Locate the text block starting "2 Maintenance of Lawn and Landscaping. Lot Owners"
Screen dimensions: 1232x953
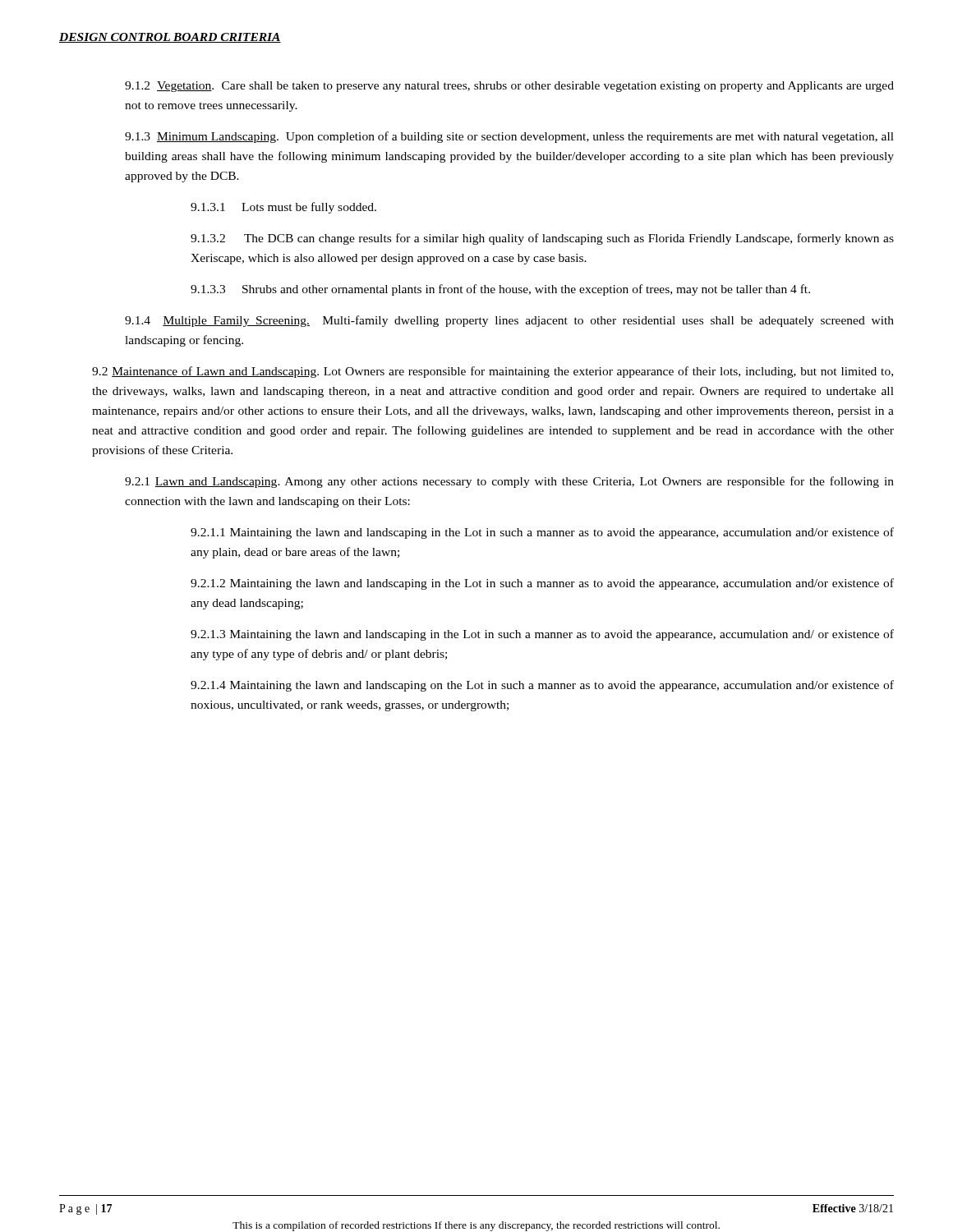point(493,410)
